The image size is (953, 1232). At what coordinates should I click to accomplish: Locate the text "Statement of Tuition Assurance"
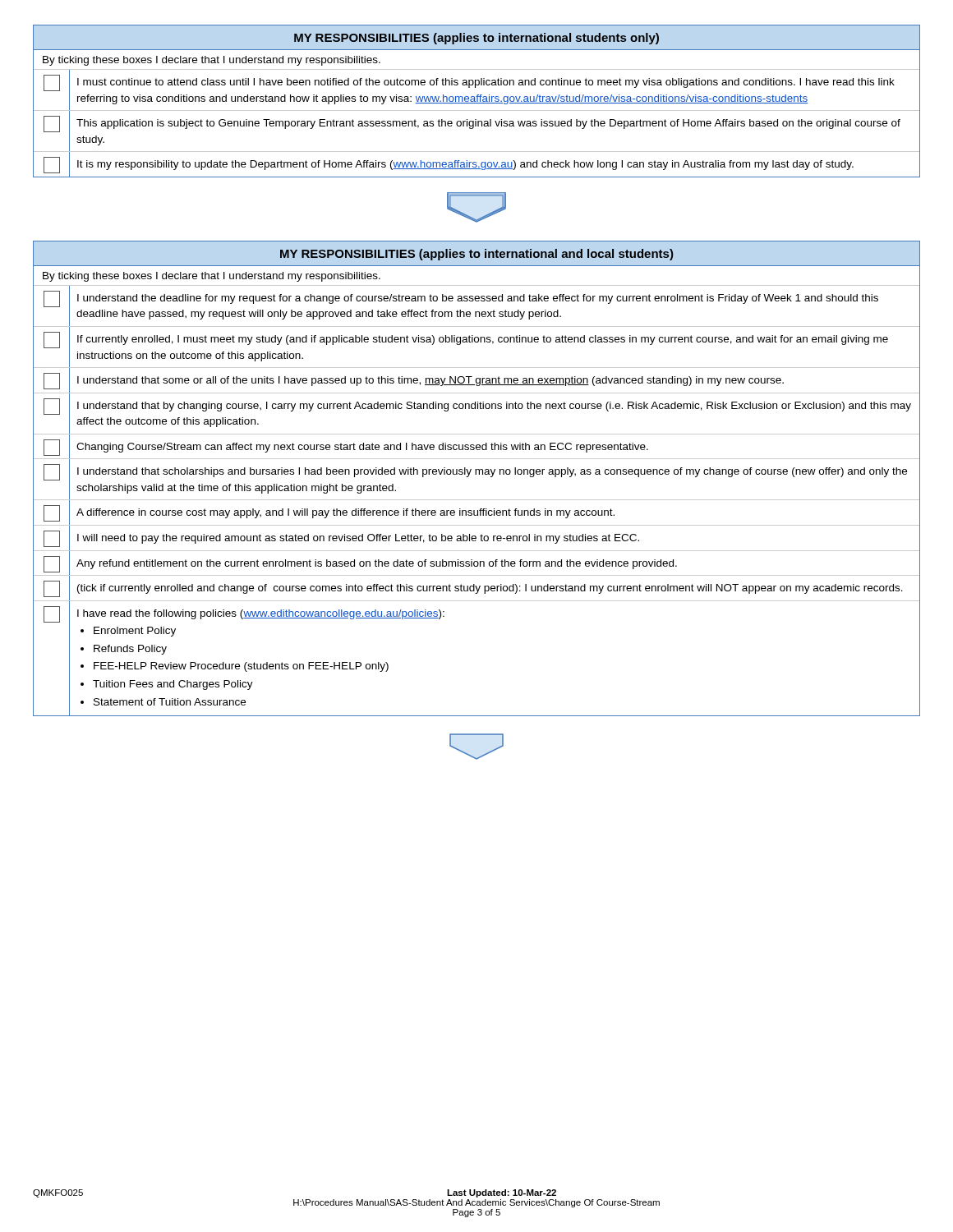[x=170, y=701]
